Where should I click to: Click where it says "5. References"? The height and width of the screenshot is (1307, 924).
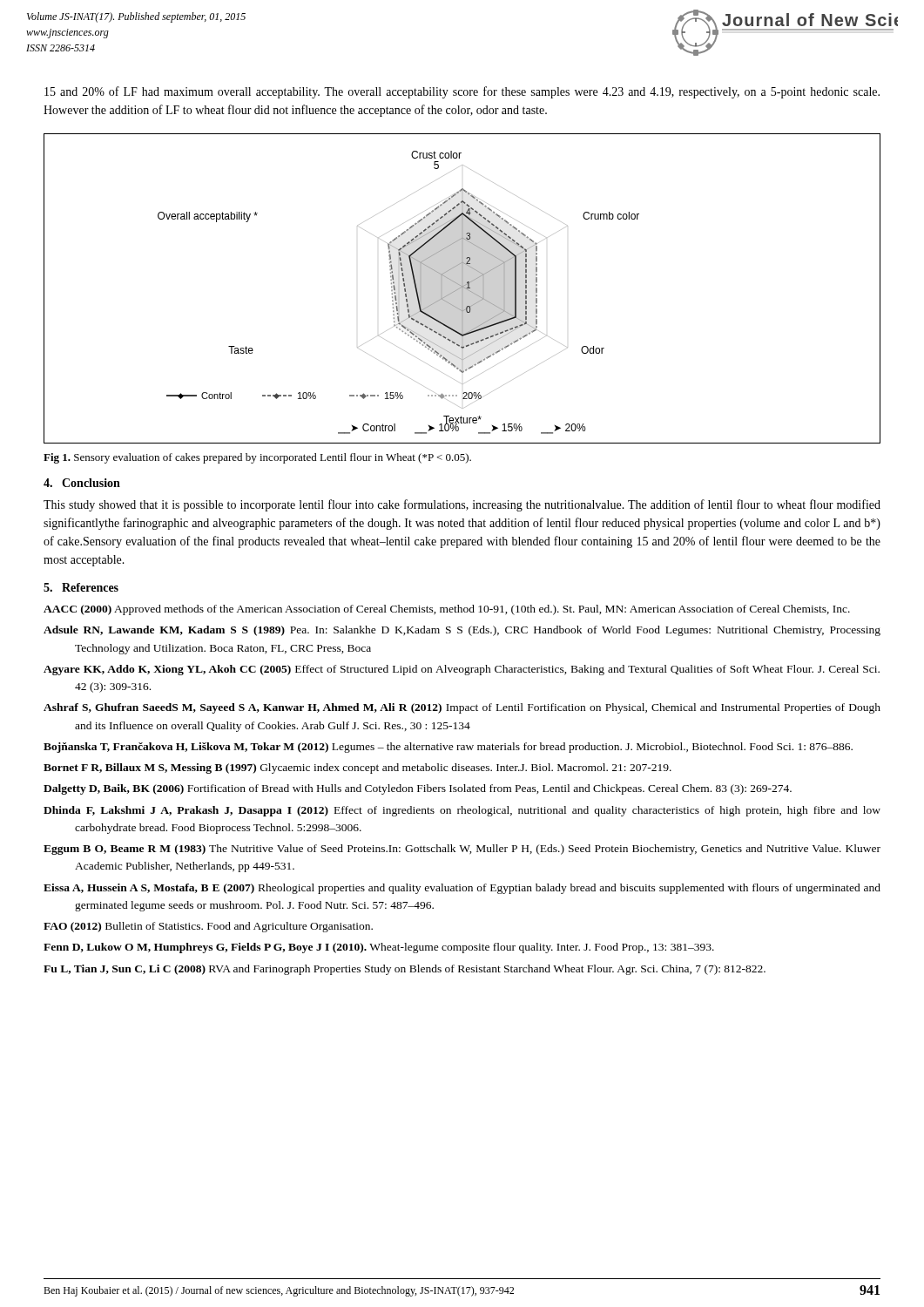point(81,588)
